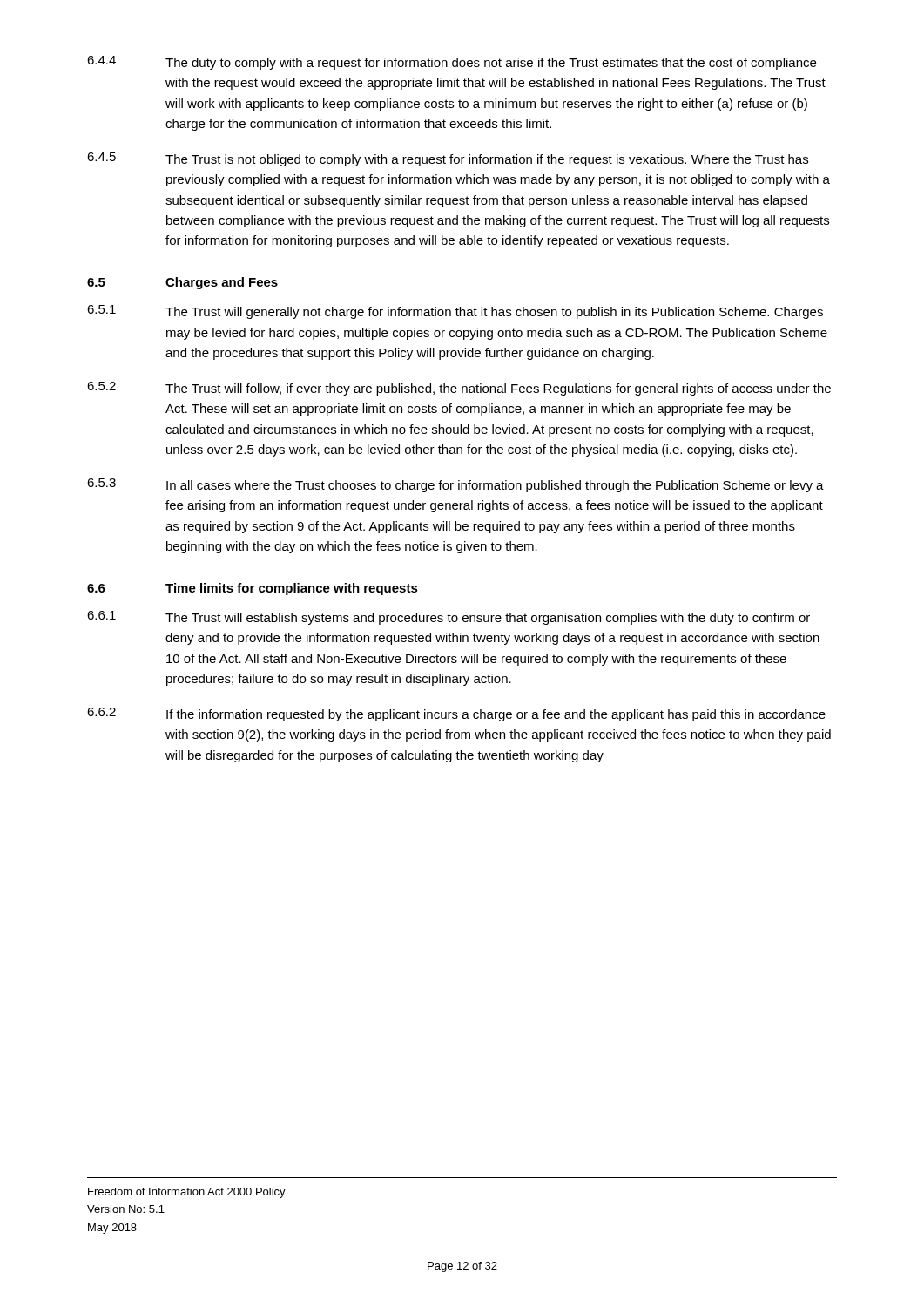Navigate to the block starting "6.6.2 If the"

click(462, 734)
